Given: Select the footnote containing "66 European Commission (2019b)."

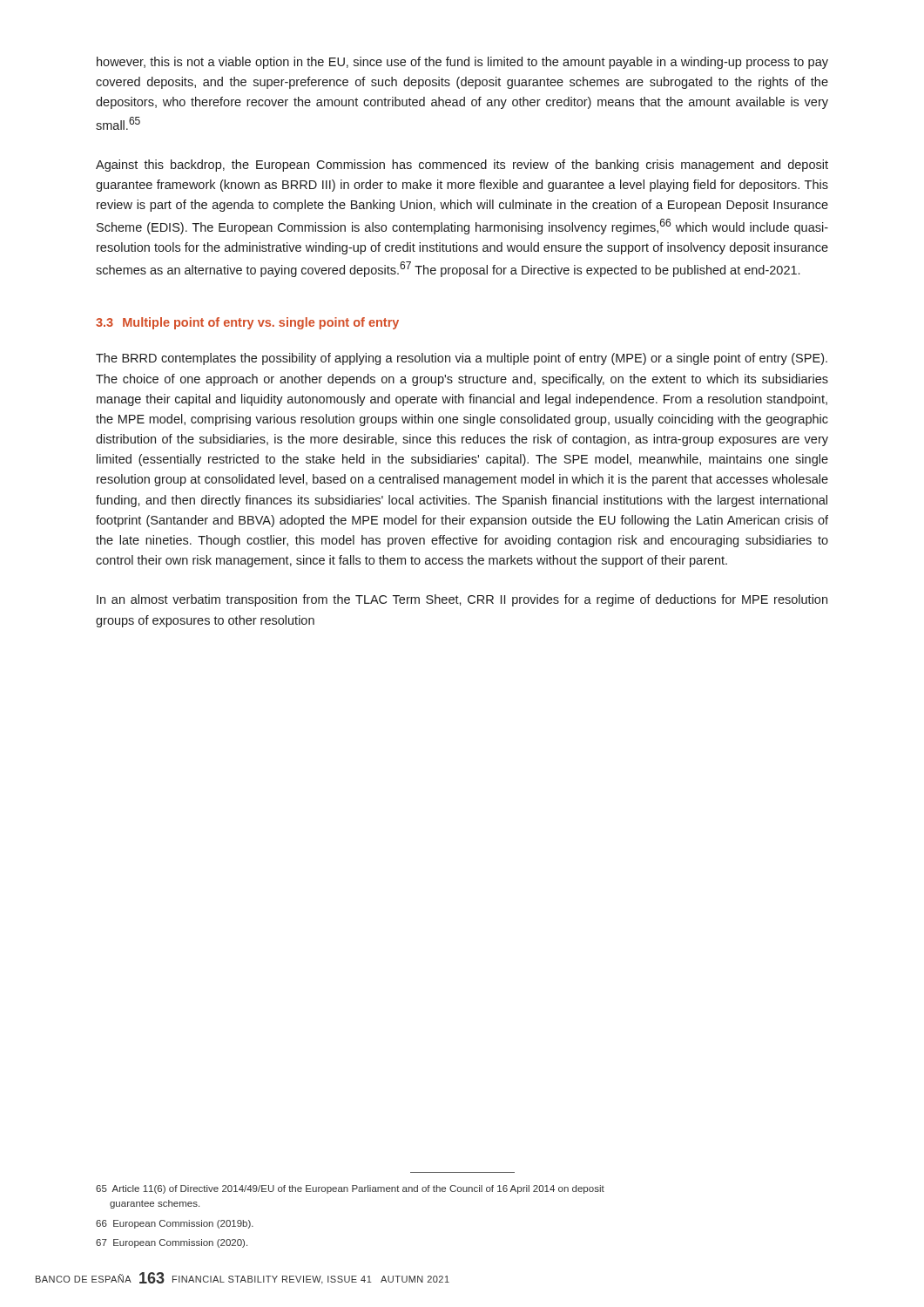Looking at the screenshot, I should [175, 1223].
